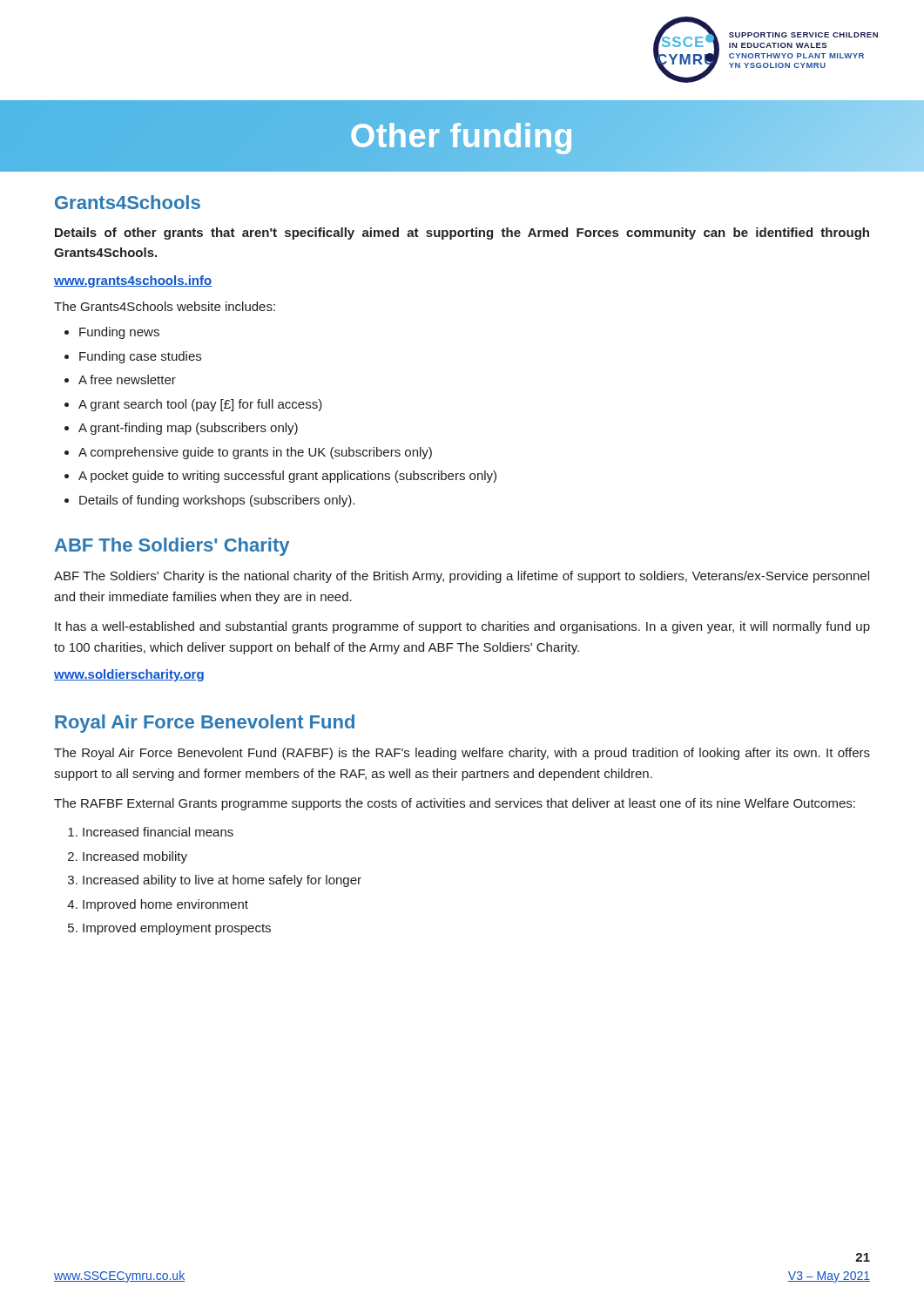924x1307 pixels.
Task: Locate the block of text that opens with "The RAFBF External Grants"
Action: coord(455,803)
